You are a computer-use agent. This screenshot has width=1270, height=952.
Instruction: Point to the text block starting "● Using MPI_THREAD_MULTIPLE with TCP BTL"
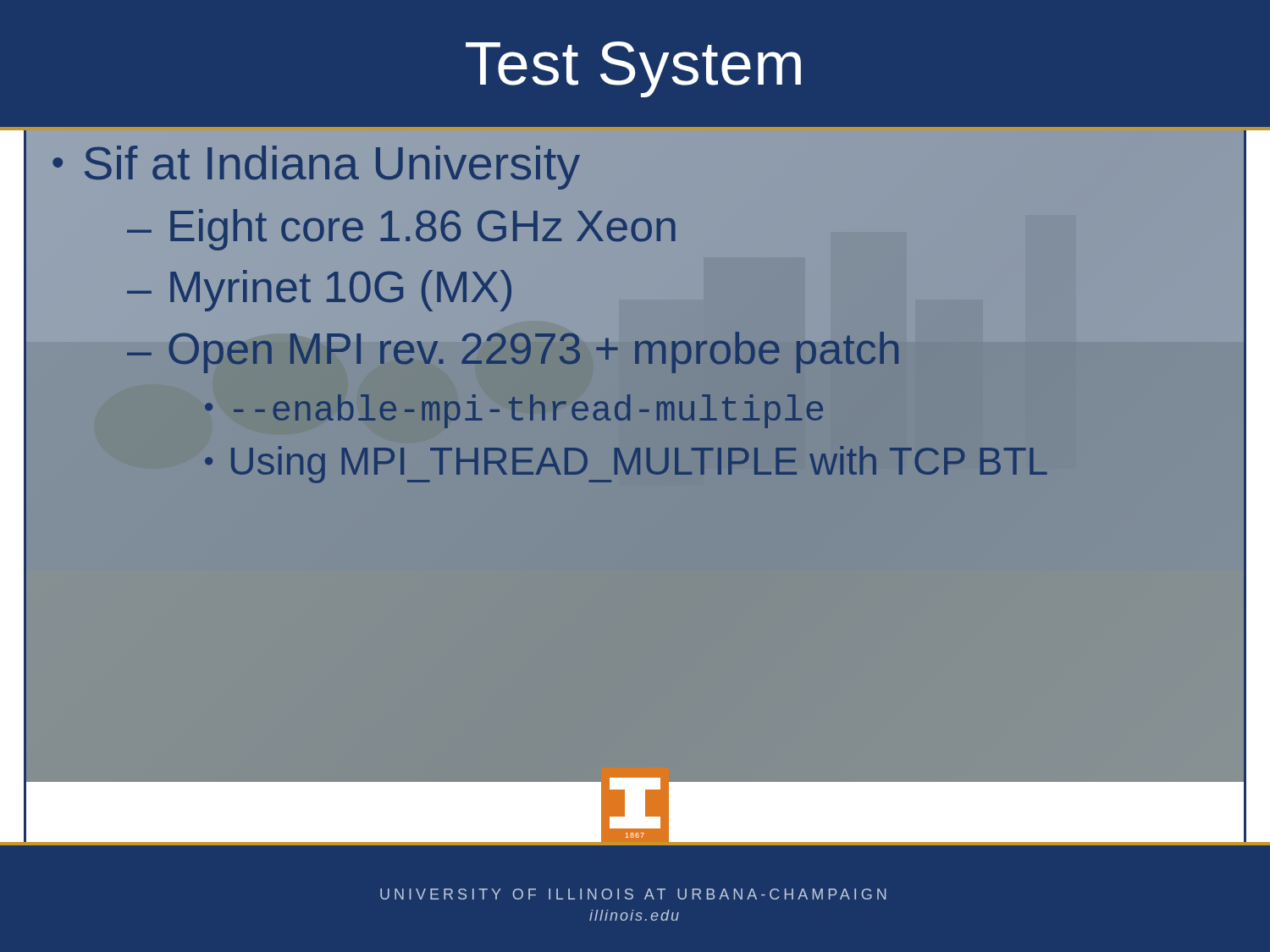coord(626,461)
